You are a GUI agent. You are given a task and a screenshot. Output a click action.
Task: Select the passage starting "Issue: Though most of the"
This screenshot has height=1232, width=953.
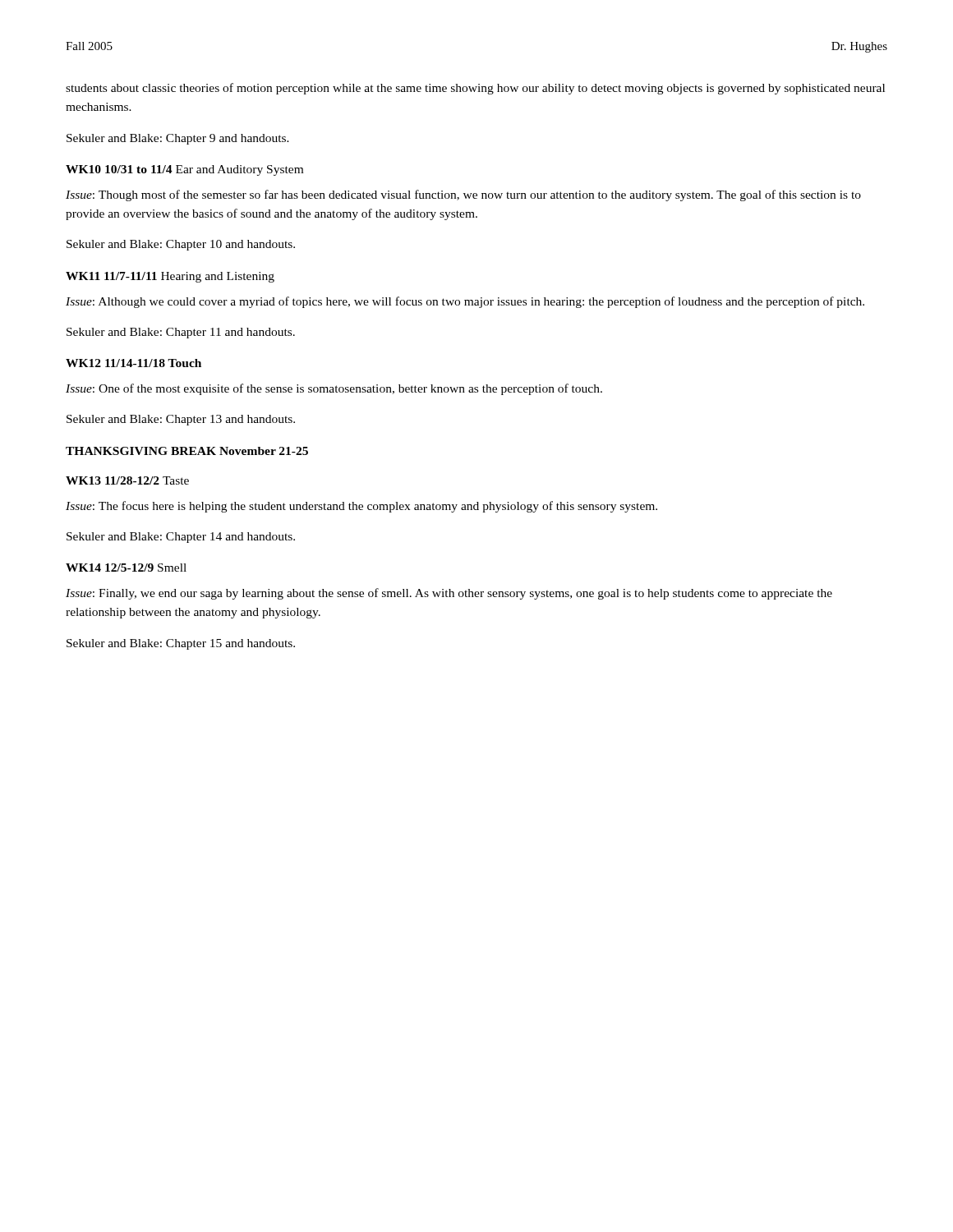click(463, 204)
